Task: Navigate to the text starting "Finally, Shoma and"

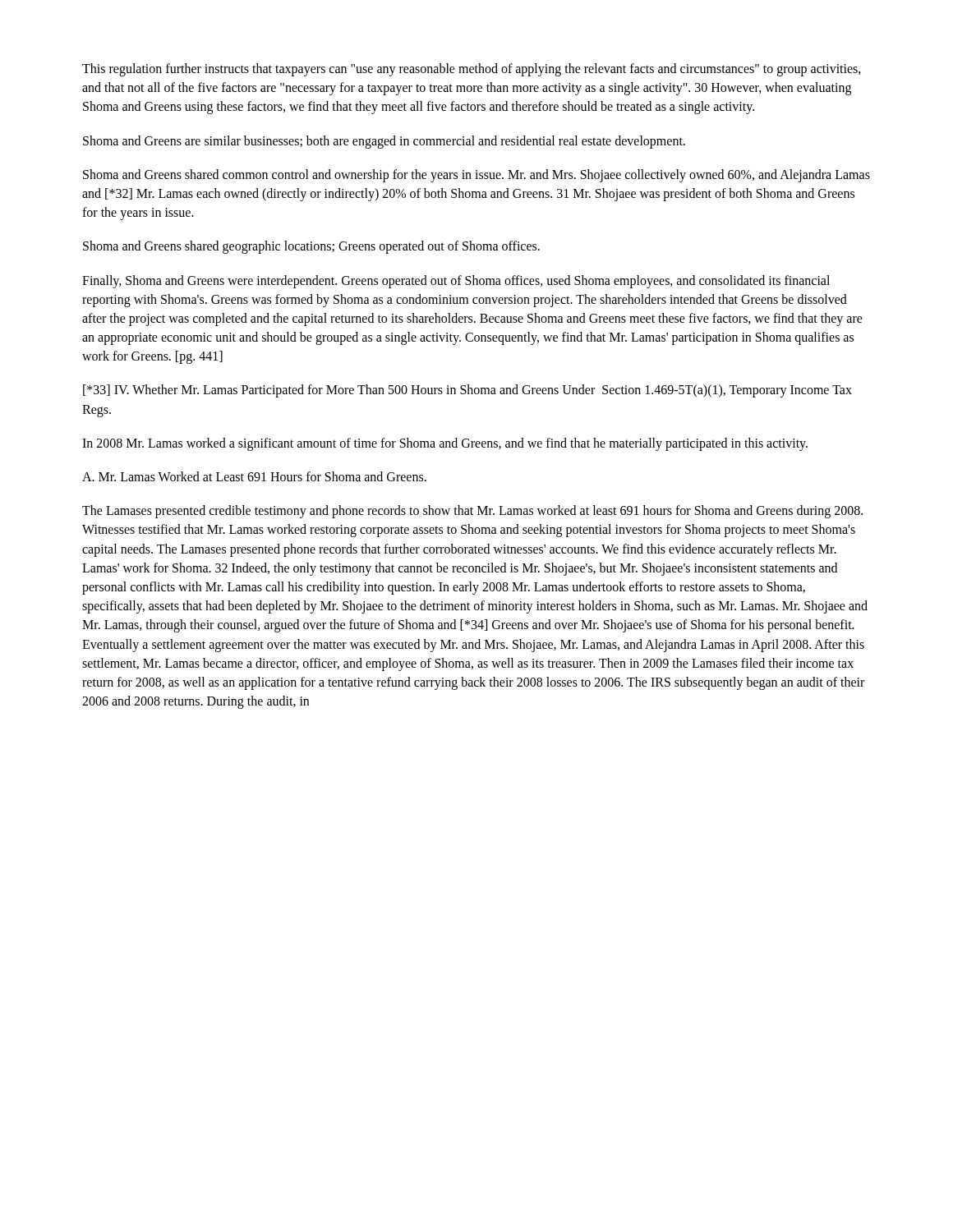Action: point(472,318)
